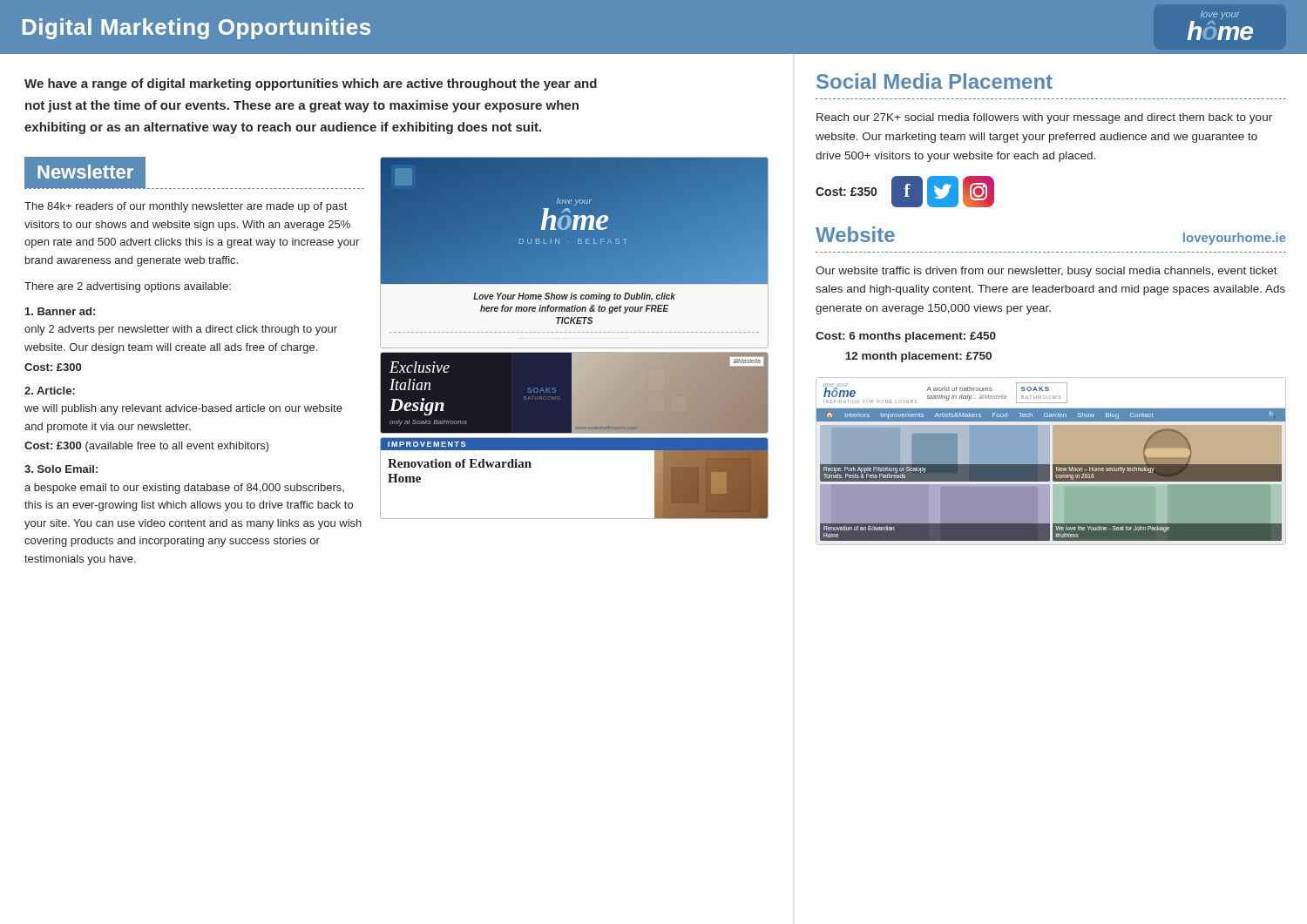
Task: Locate the block starting "Reach our 27K+ social media followers with"
Action: coord(1044,136)
